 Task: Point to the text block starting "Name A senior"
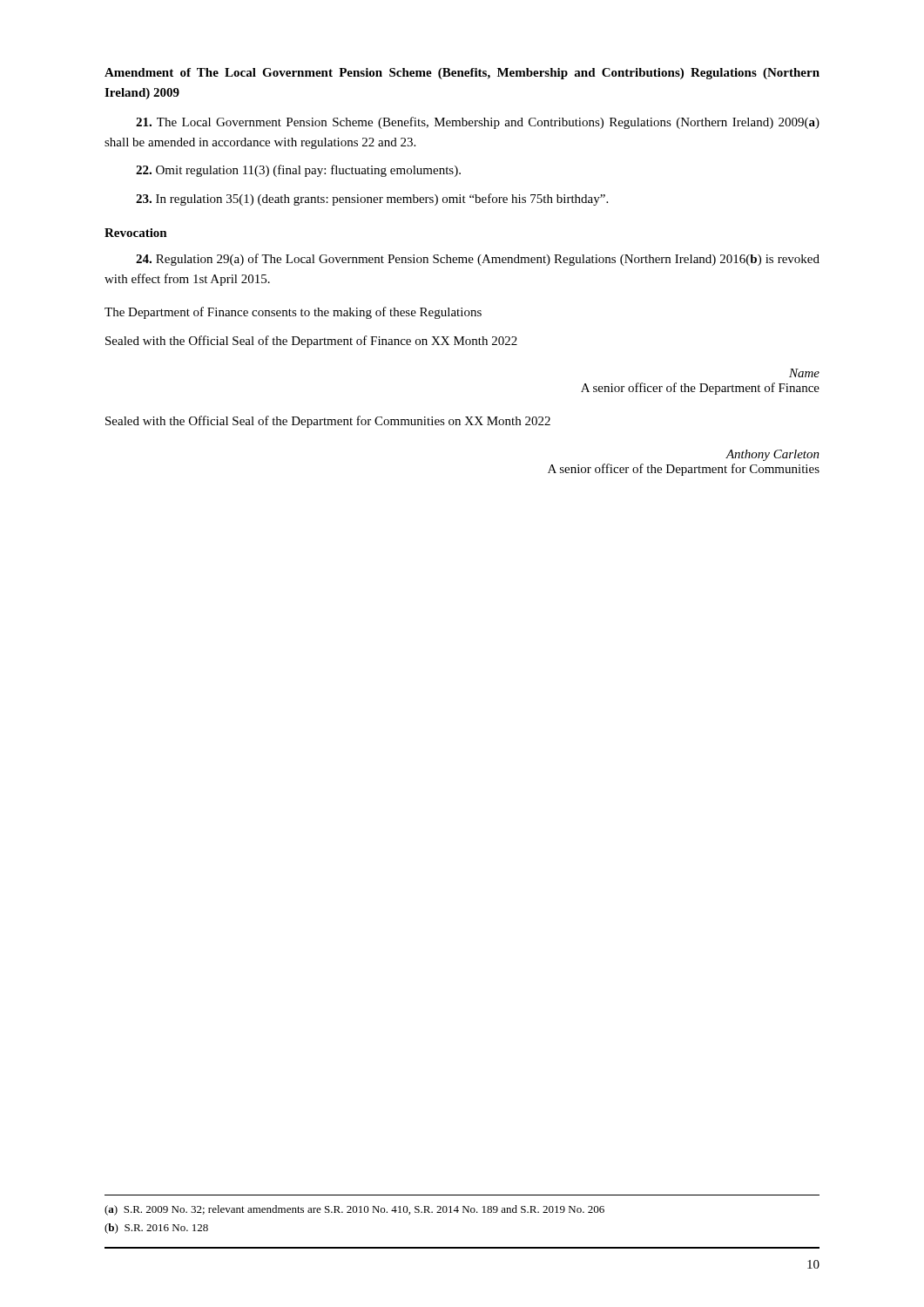tap(700, 380)
